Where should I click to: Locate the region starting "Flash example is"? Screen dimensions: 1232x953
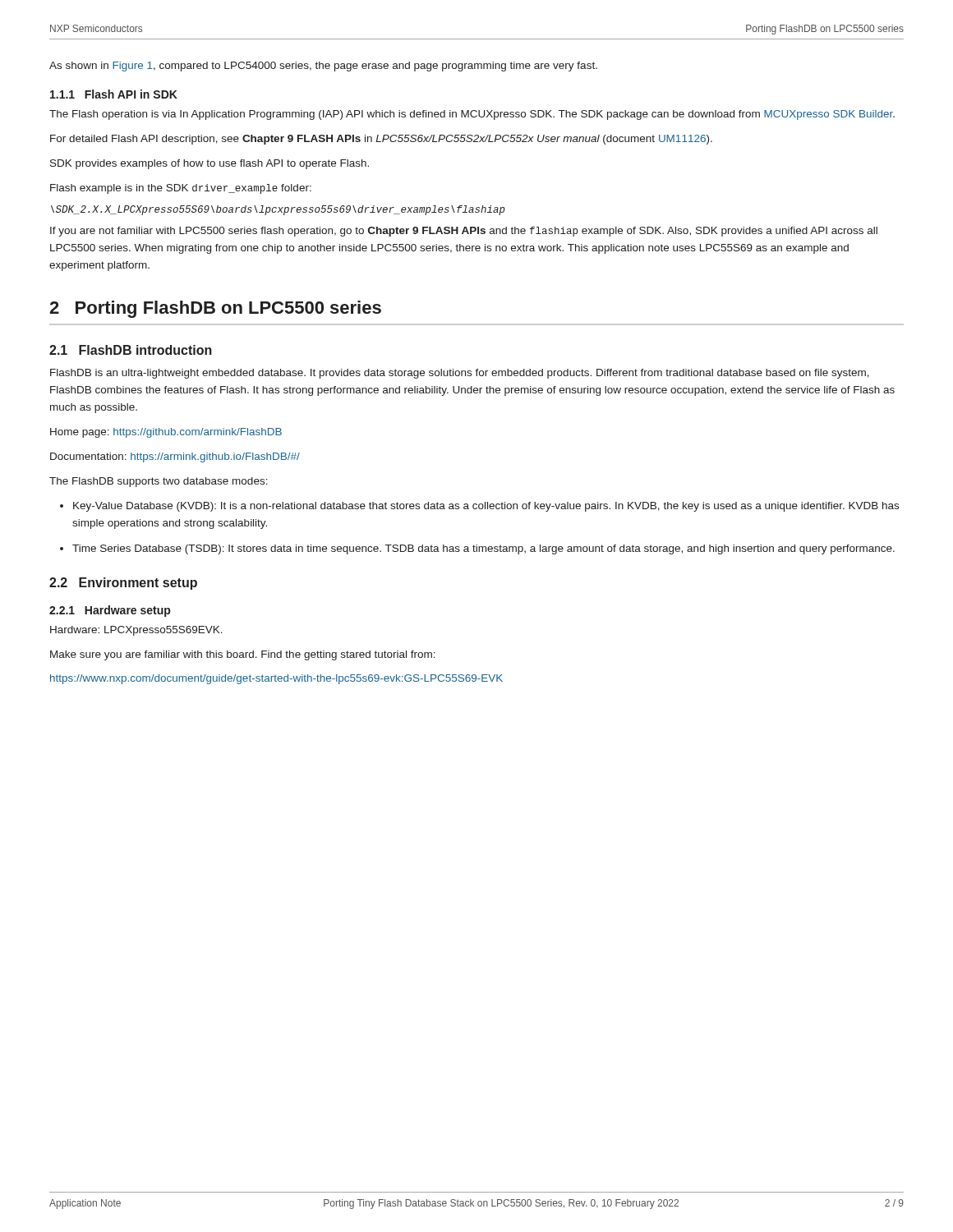[181, 189]
